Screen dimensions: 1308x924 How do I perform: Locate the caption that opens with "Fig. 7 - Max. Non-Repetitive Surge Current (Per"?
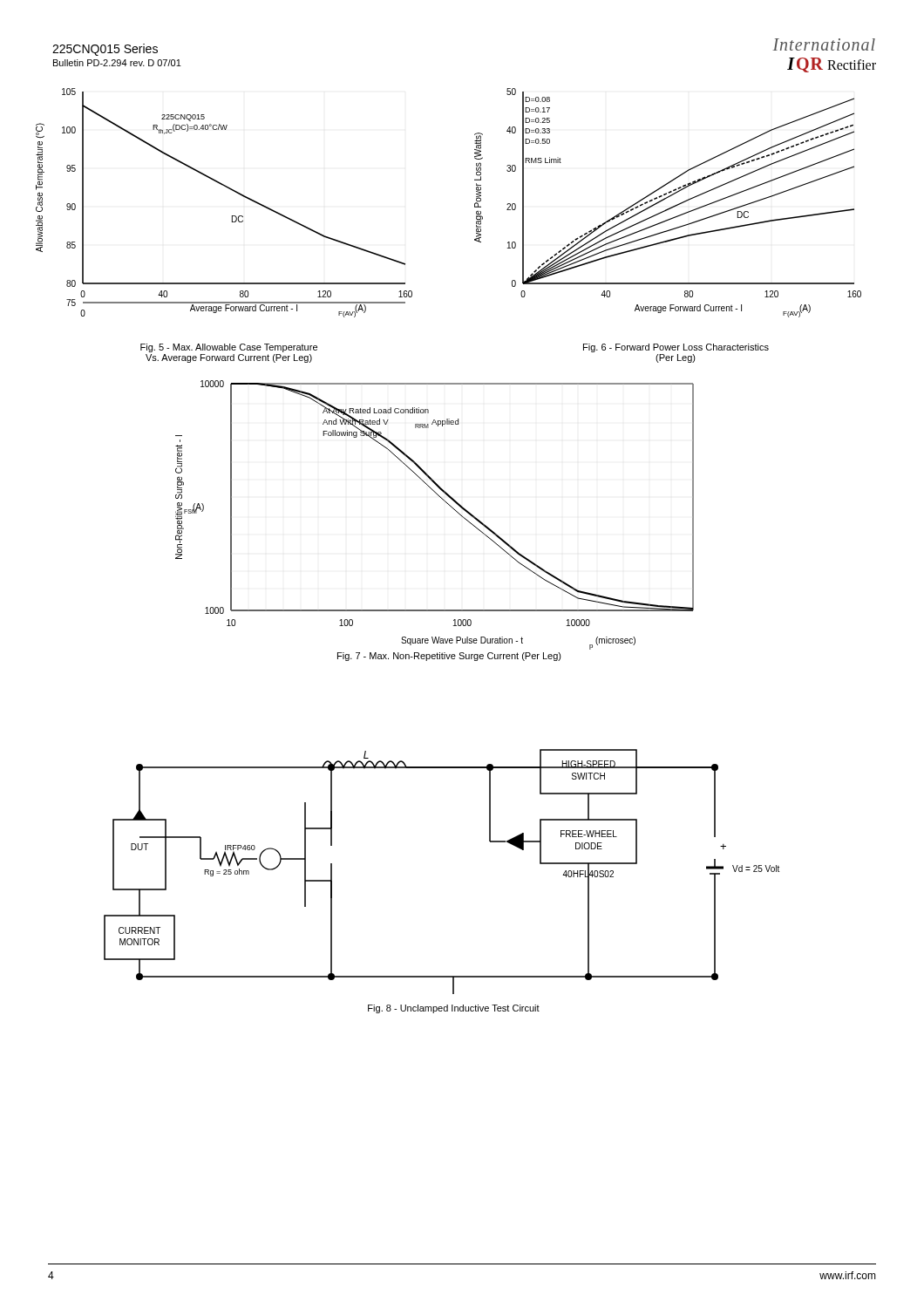[449, 656]
